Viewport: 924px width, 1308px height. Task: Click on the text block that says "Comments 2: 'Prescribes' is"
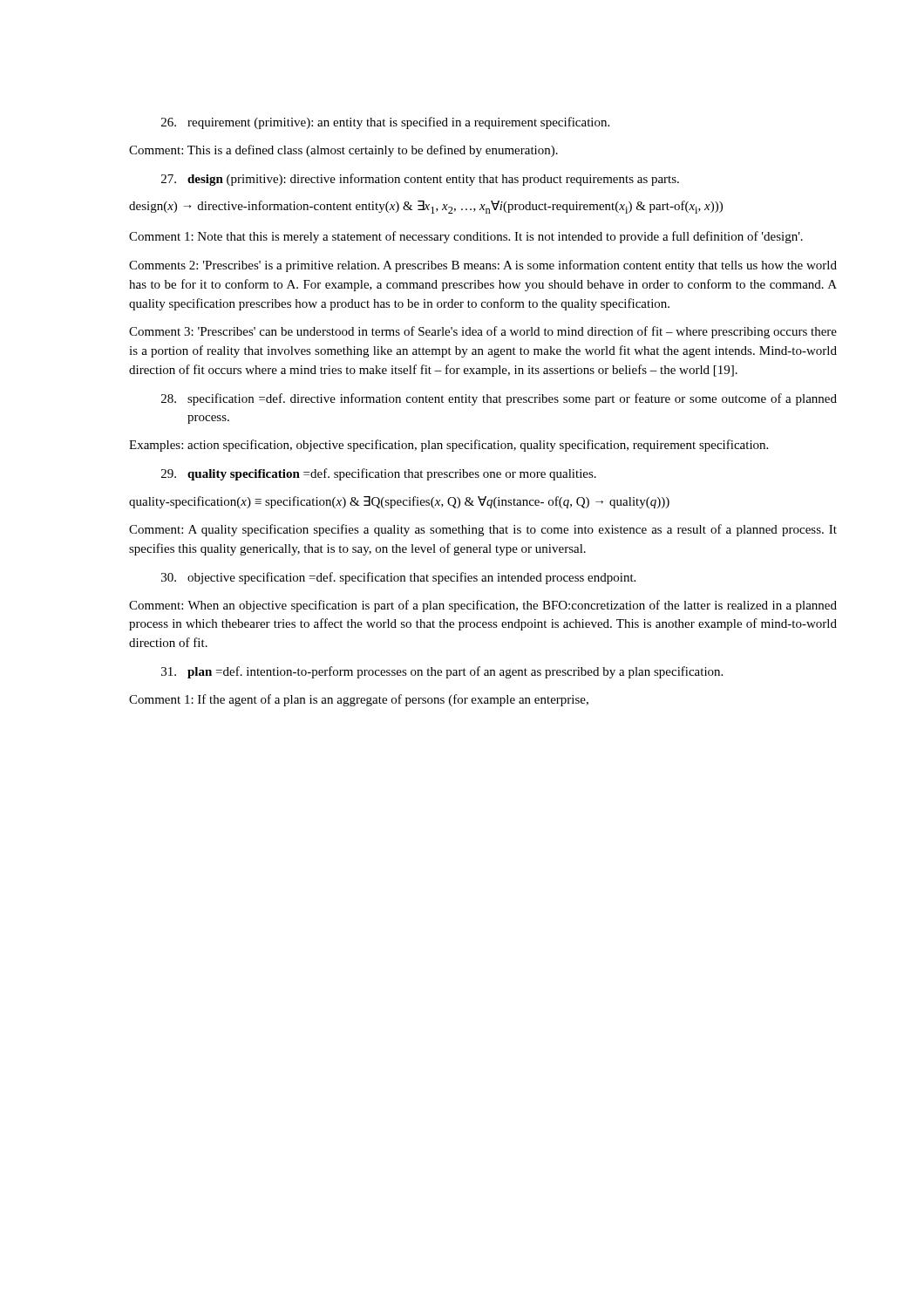tap(483, 284)
